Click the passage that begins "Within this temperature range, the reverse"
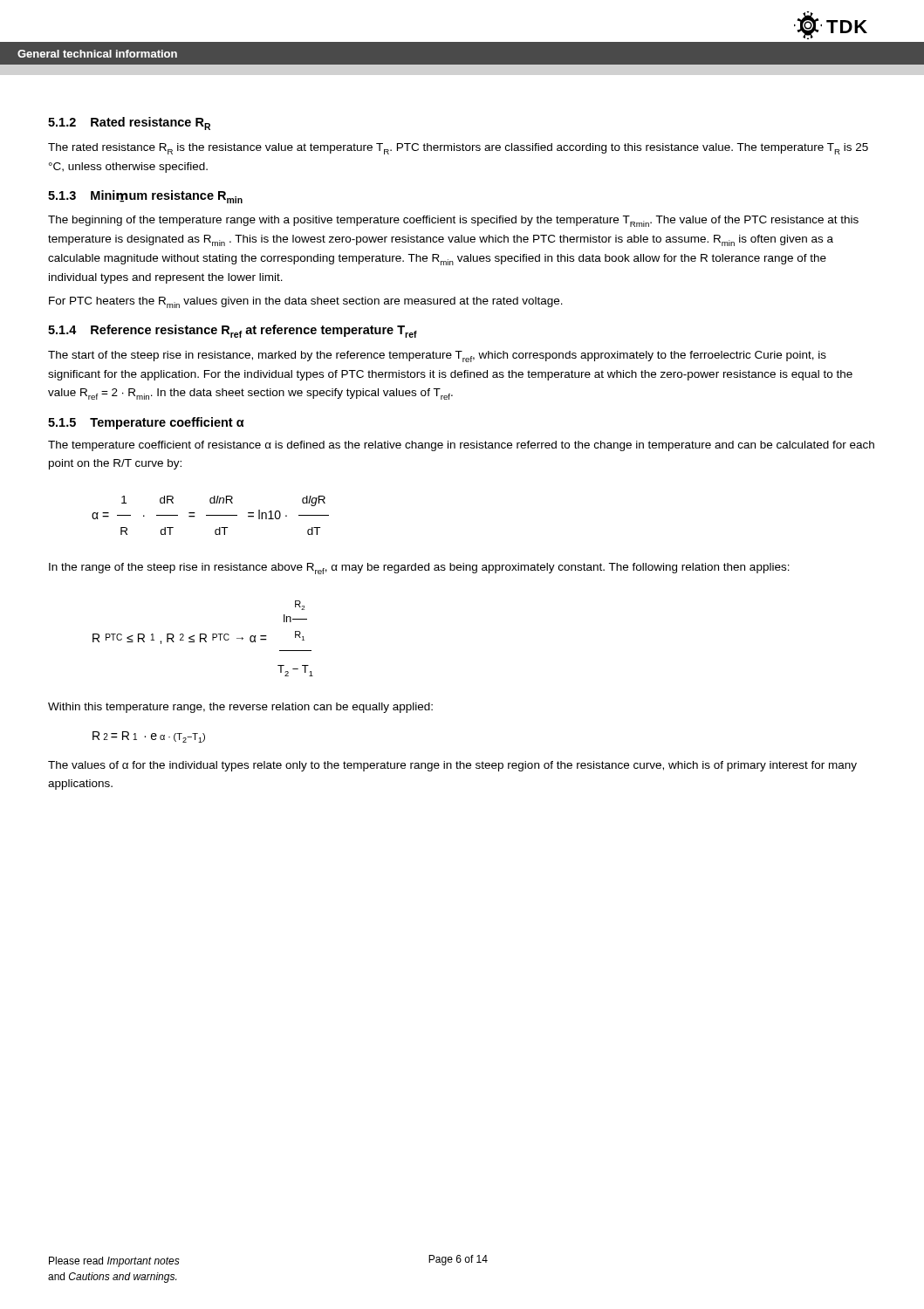The height and width of the screenshot is (1309, 924). point(241,706)
